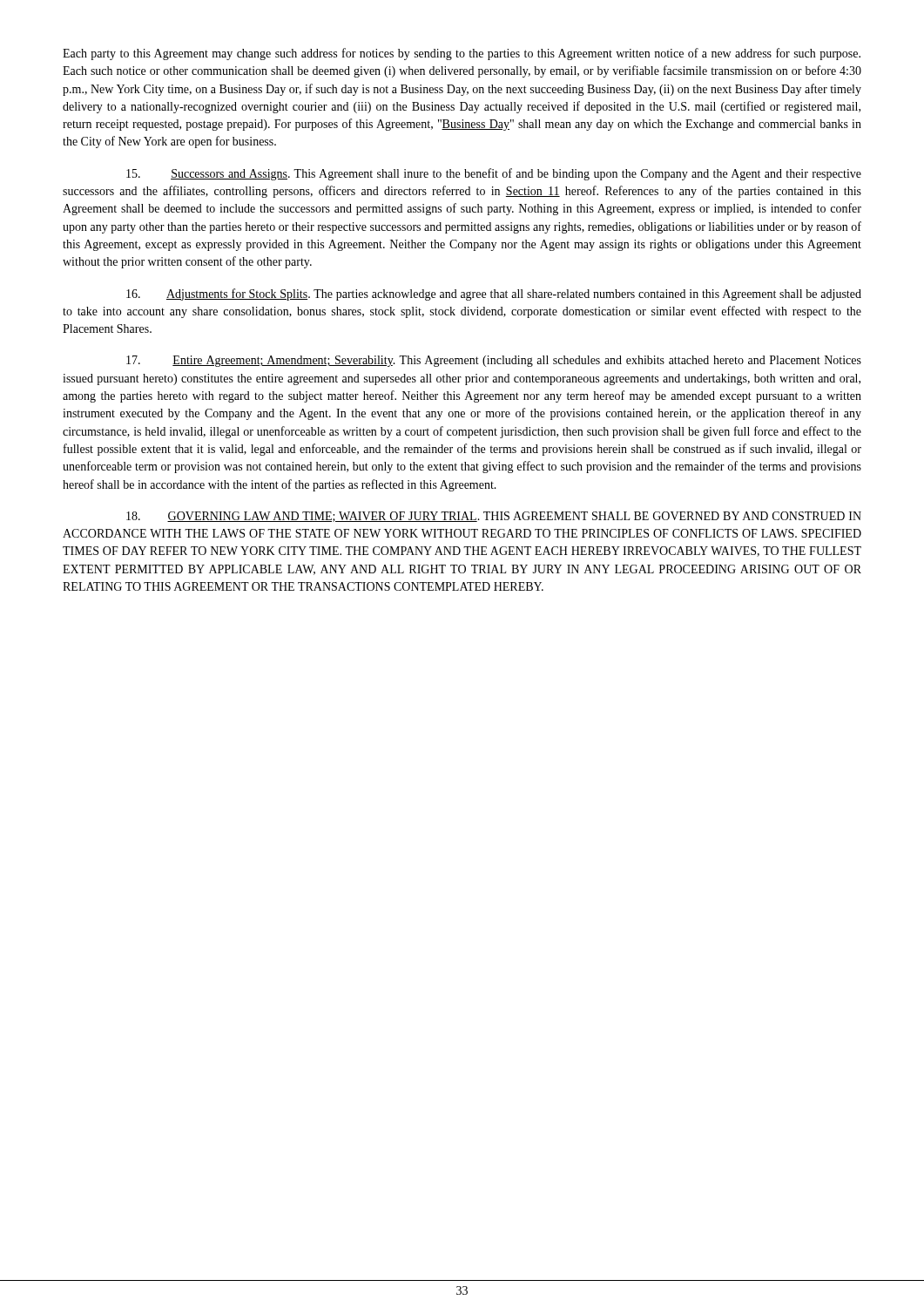
Task: Find the element starting "Each party to this Agreement"
Action: pos(462,98)
